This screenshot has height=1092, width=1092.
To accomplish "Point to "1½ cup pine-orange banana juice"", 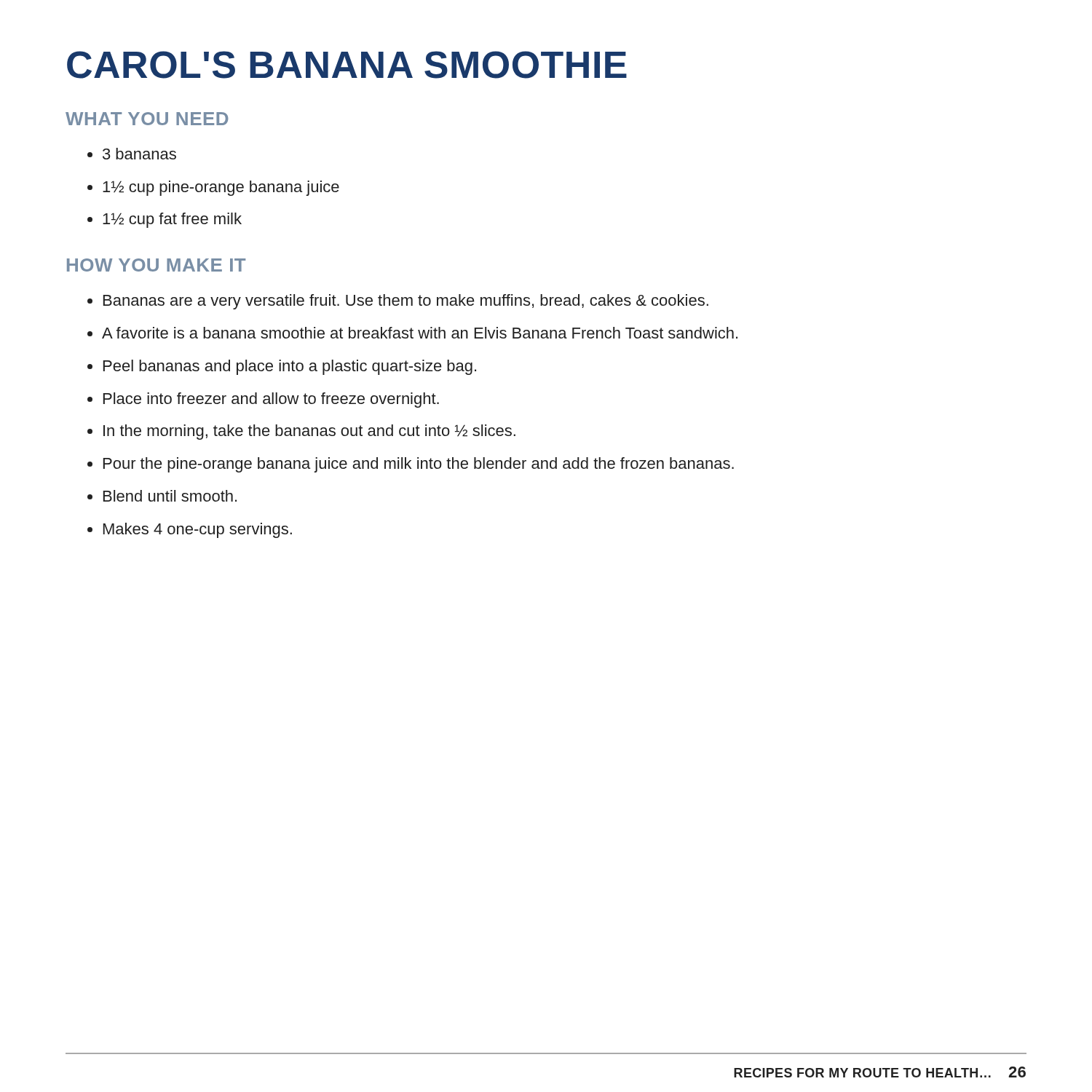I will tap(221, 186).
